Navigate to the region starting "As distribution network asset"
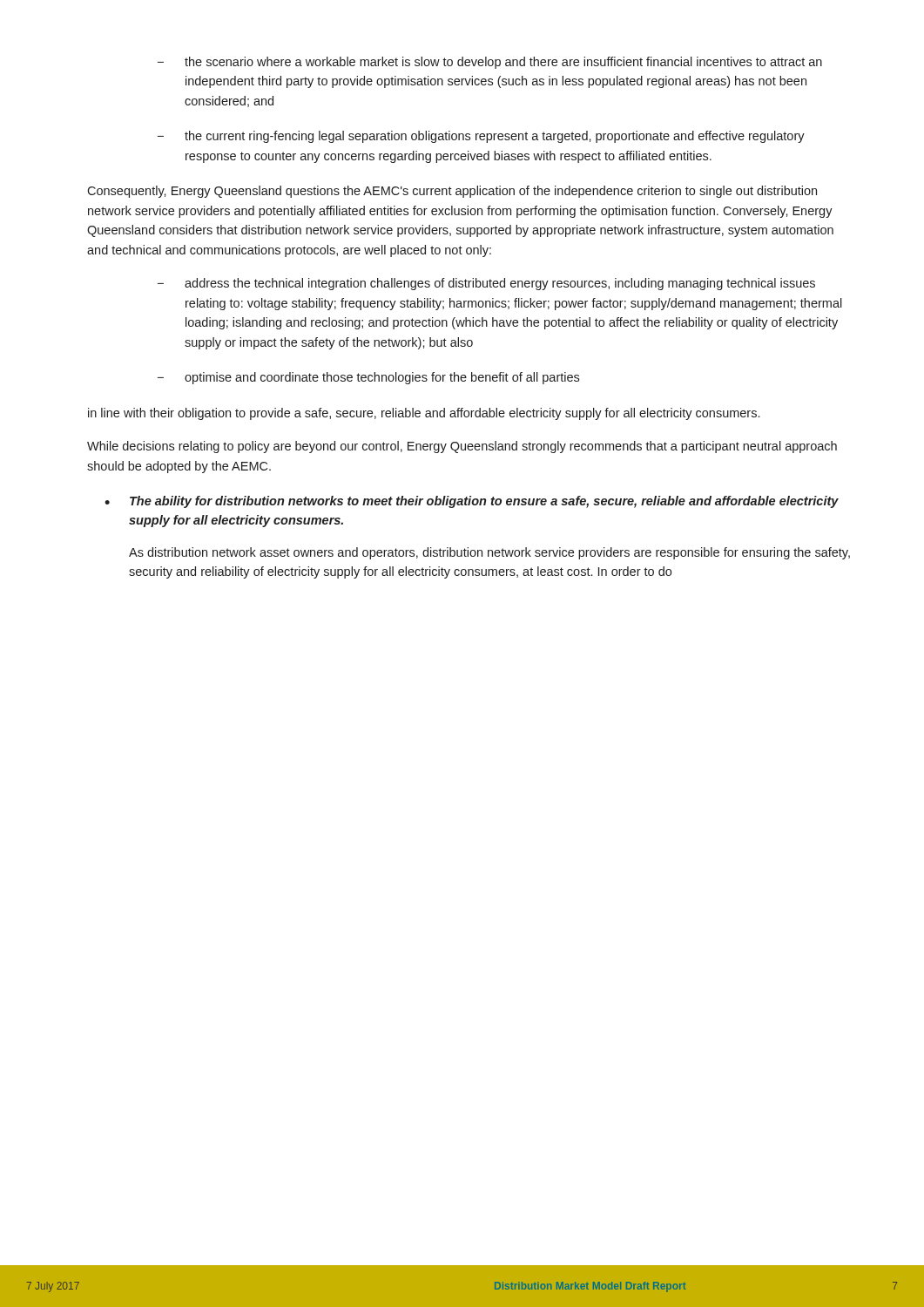Screen dimensions: 1307x924 (490, 562)
